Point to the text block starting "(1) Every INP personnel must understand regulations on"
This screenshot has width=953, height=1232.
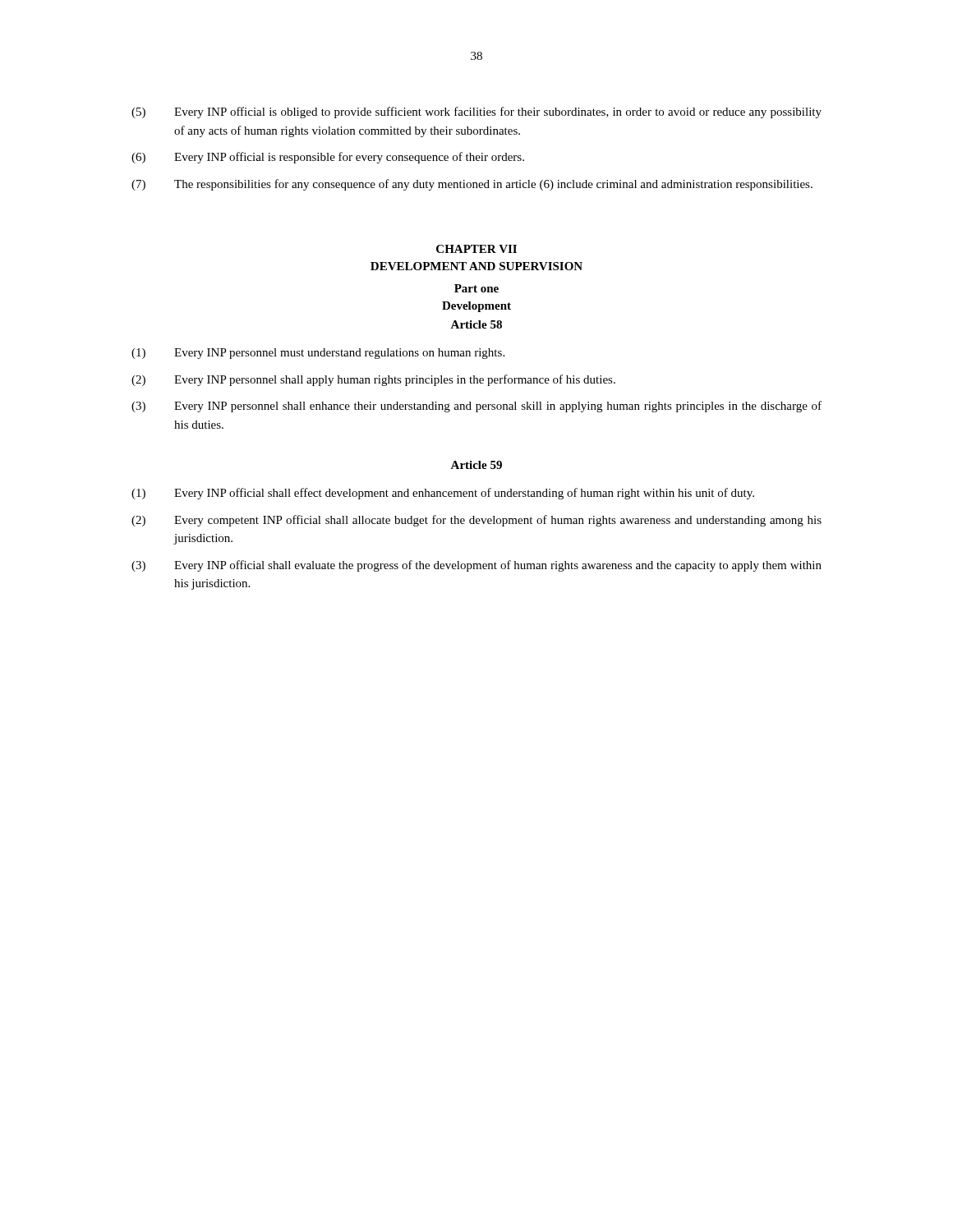click(476, 353)
